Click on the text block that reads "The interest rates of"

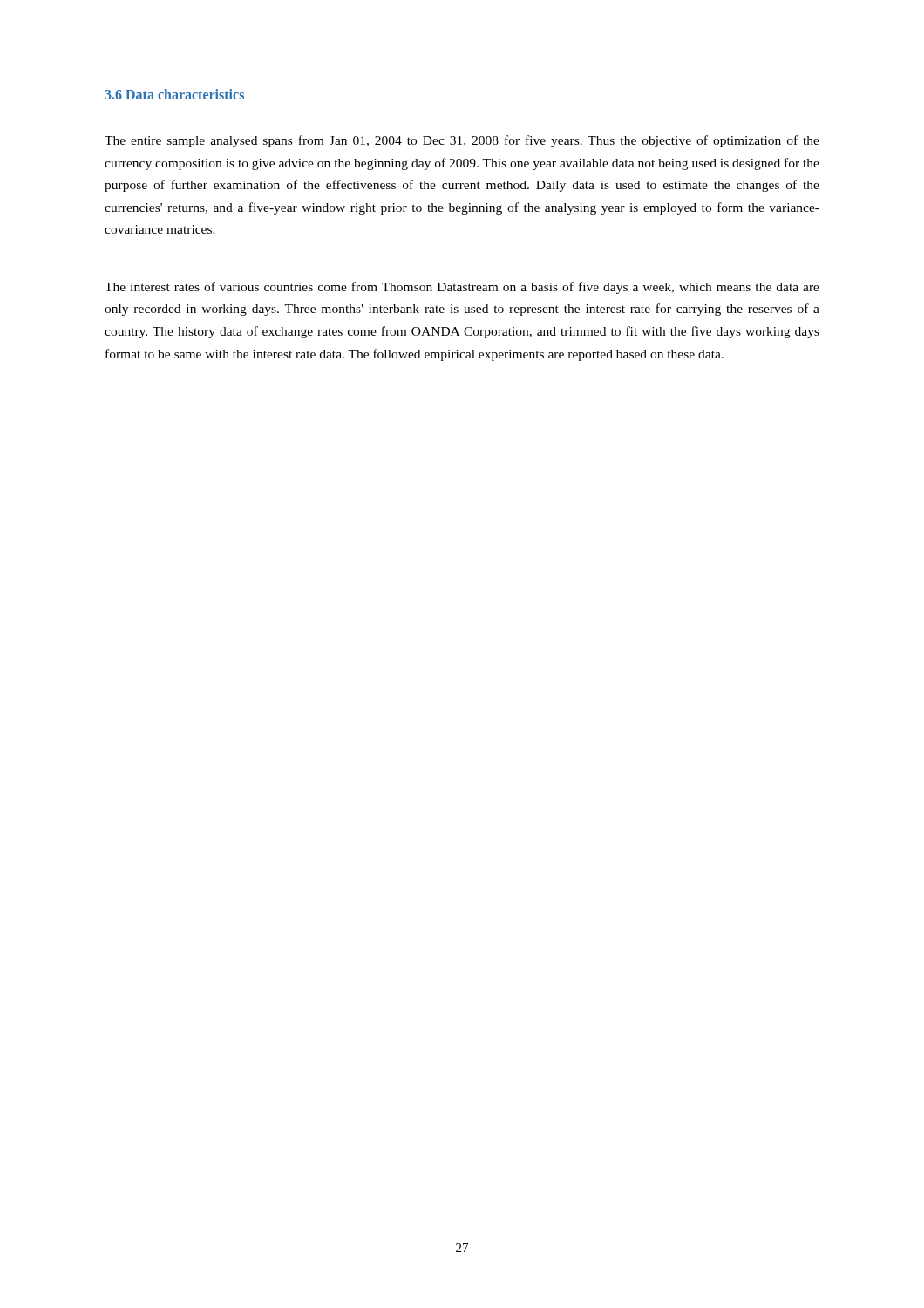(462, 320)
